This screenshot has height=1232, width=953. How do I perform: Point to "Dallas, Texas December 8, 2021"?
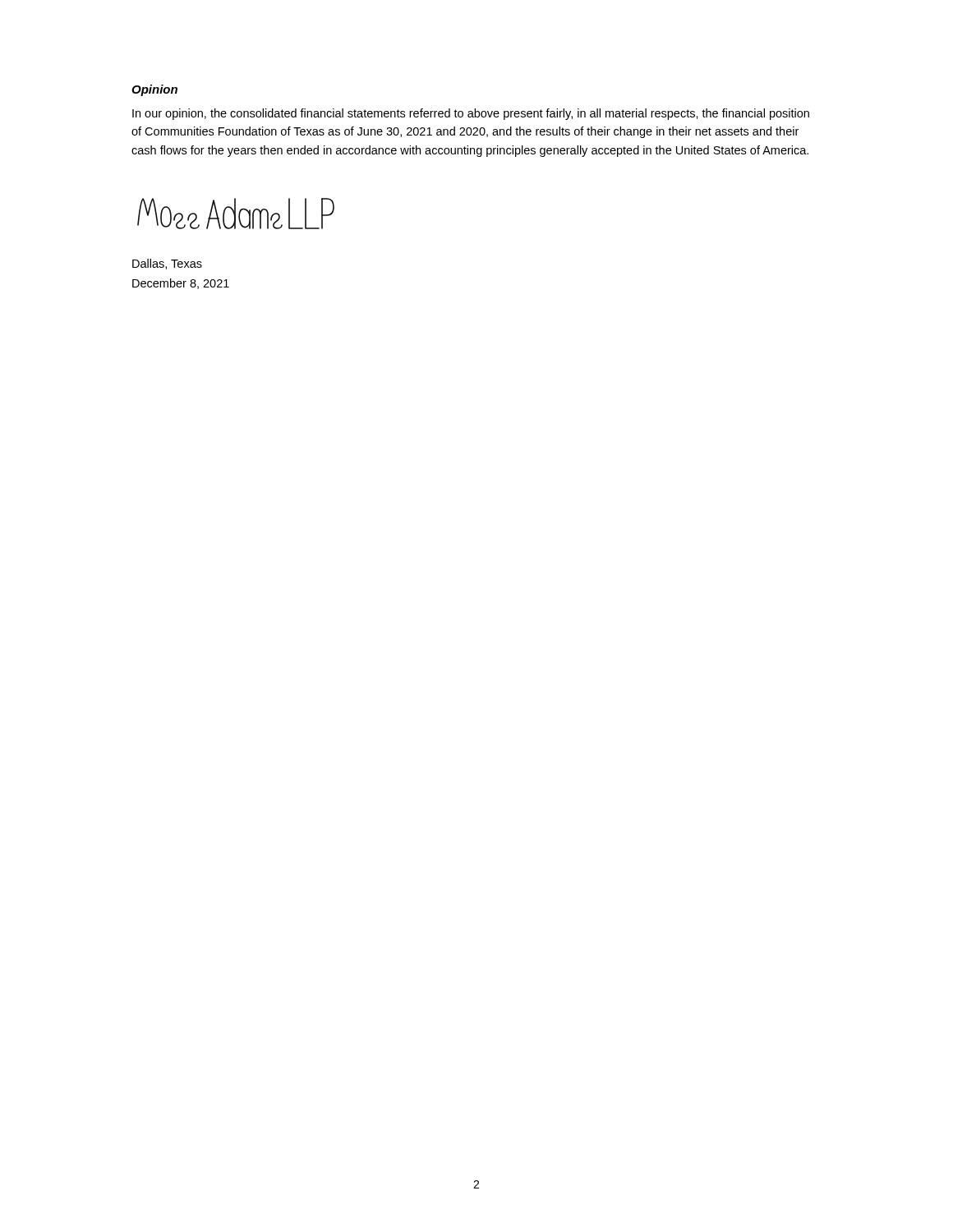tap(180, 274)
